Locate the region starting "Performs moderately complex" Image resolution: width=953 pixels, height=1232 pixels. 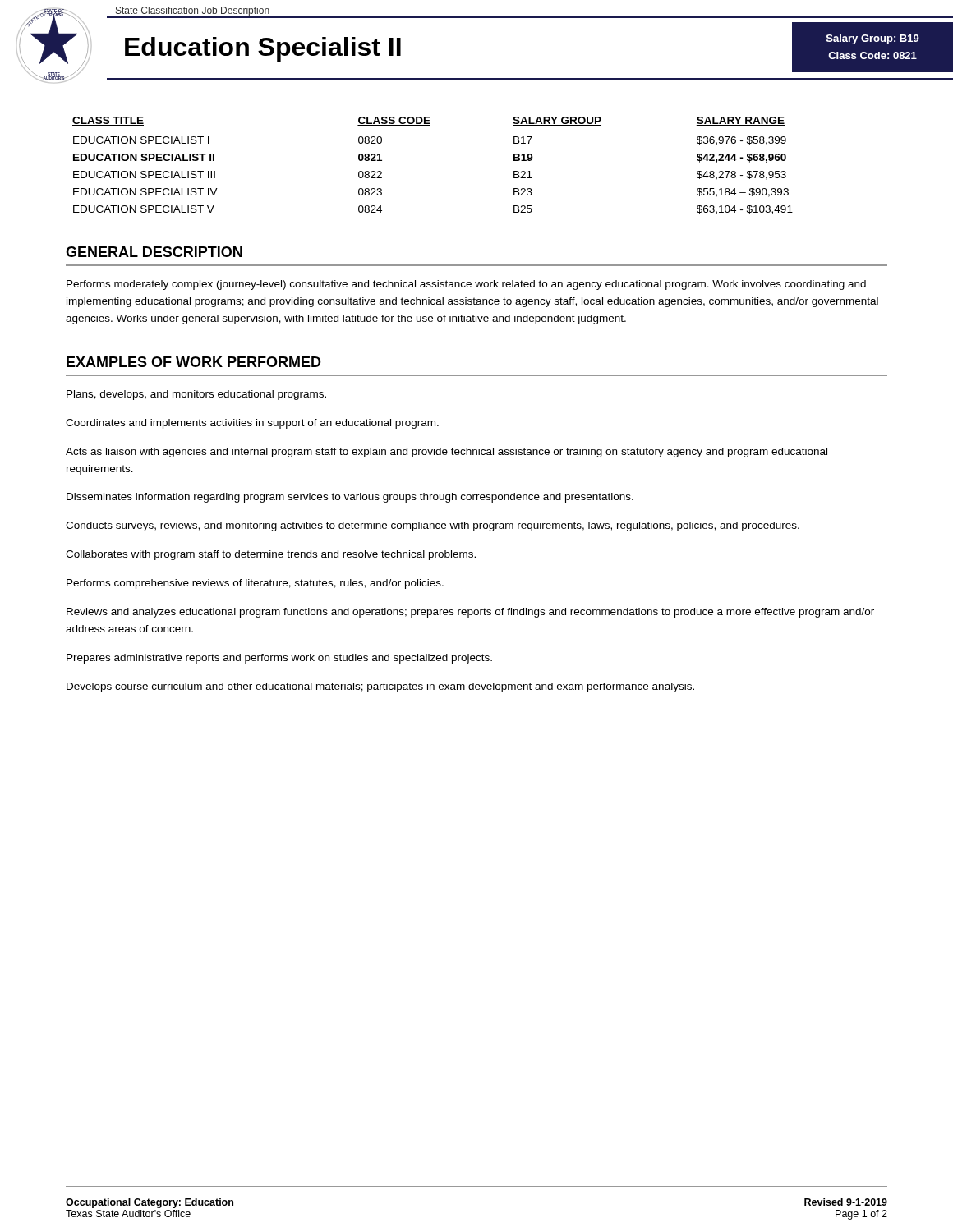coord(472,301)
